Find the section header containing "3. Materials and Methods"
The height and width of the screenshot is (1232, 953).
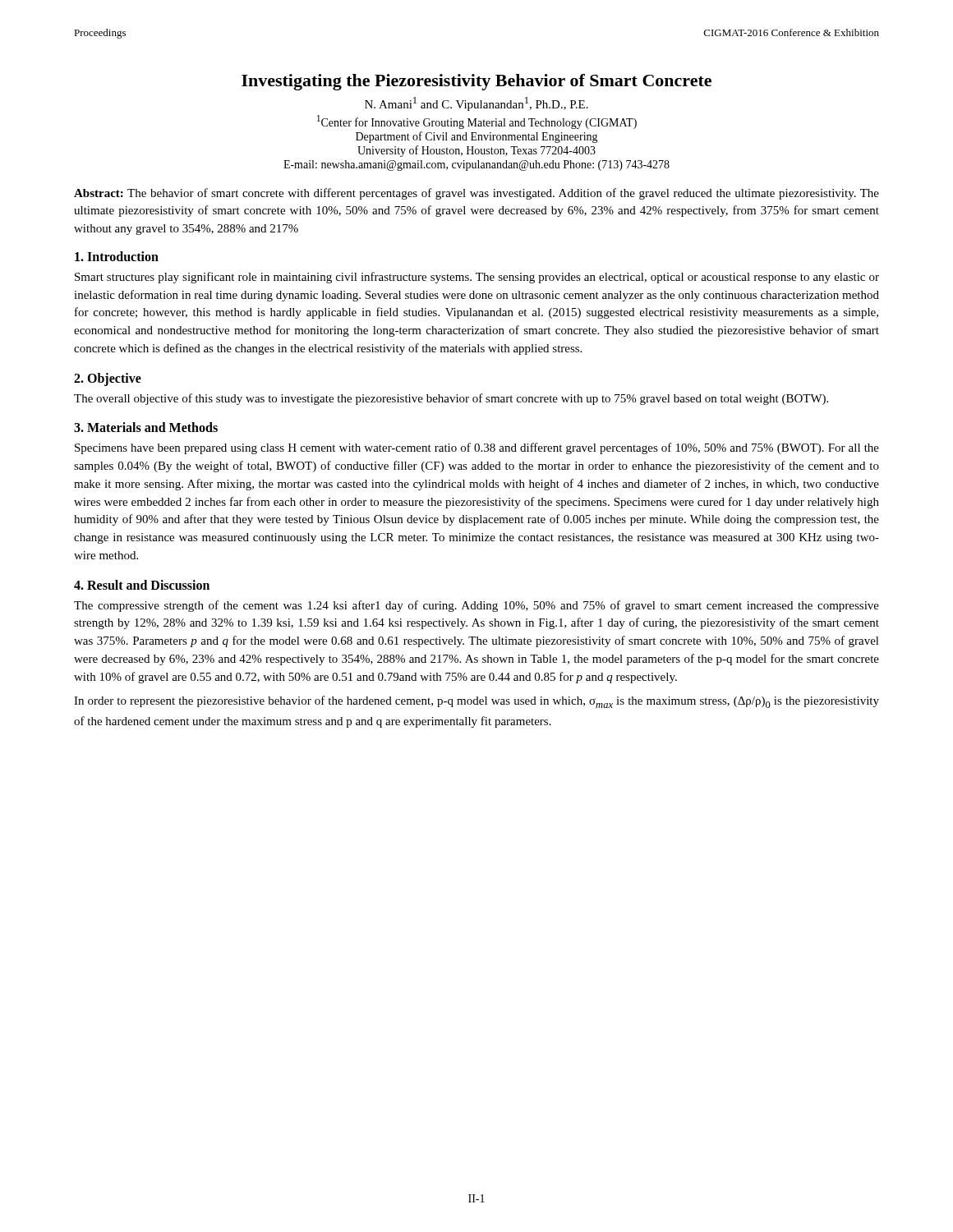[x=146, y=428]
